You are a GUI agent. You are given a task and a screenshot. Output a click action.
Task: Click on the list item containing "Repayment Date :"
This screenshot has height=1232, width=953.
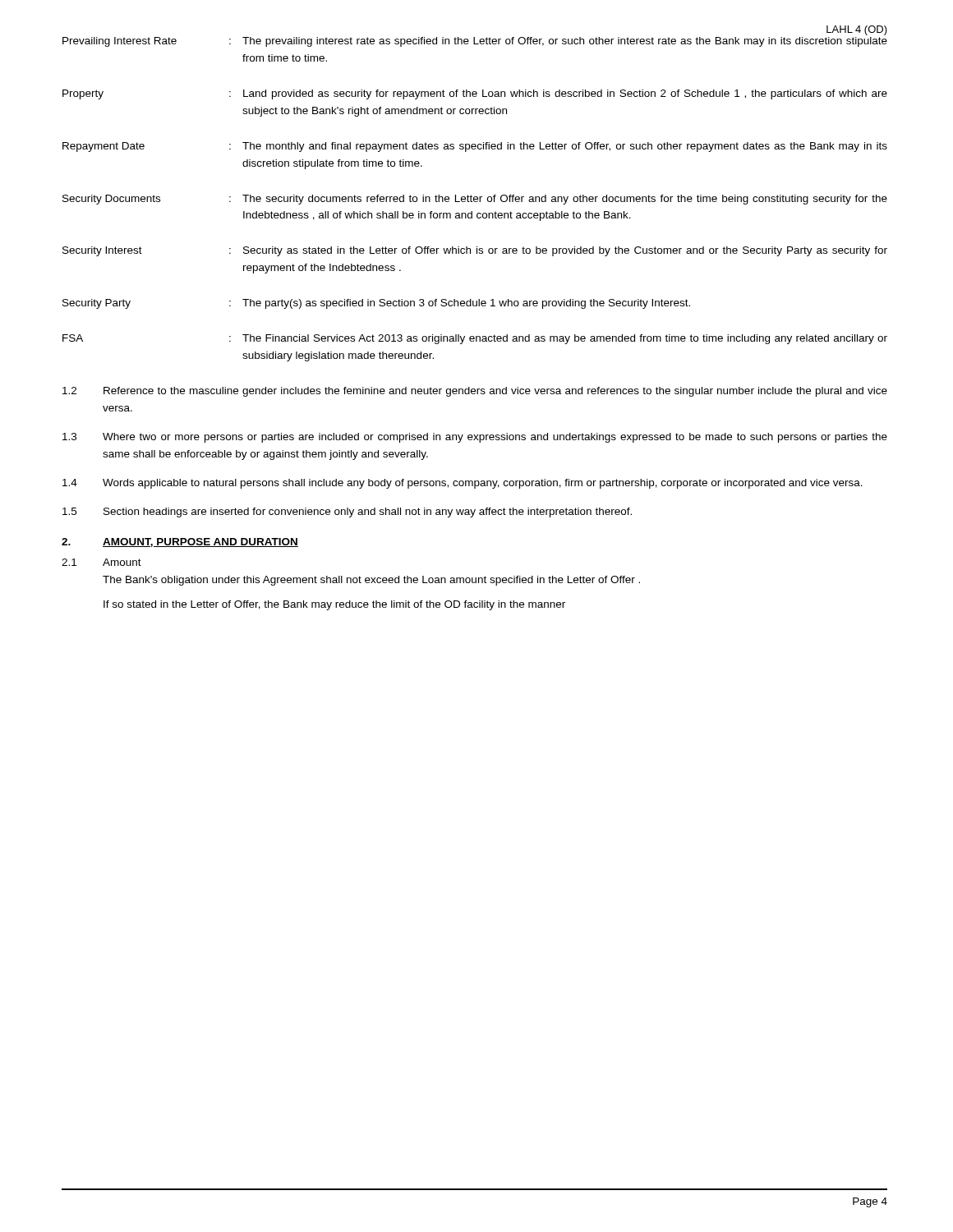click(474, 155)
